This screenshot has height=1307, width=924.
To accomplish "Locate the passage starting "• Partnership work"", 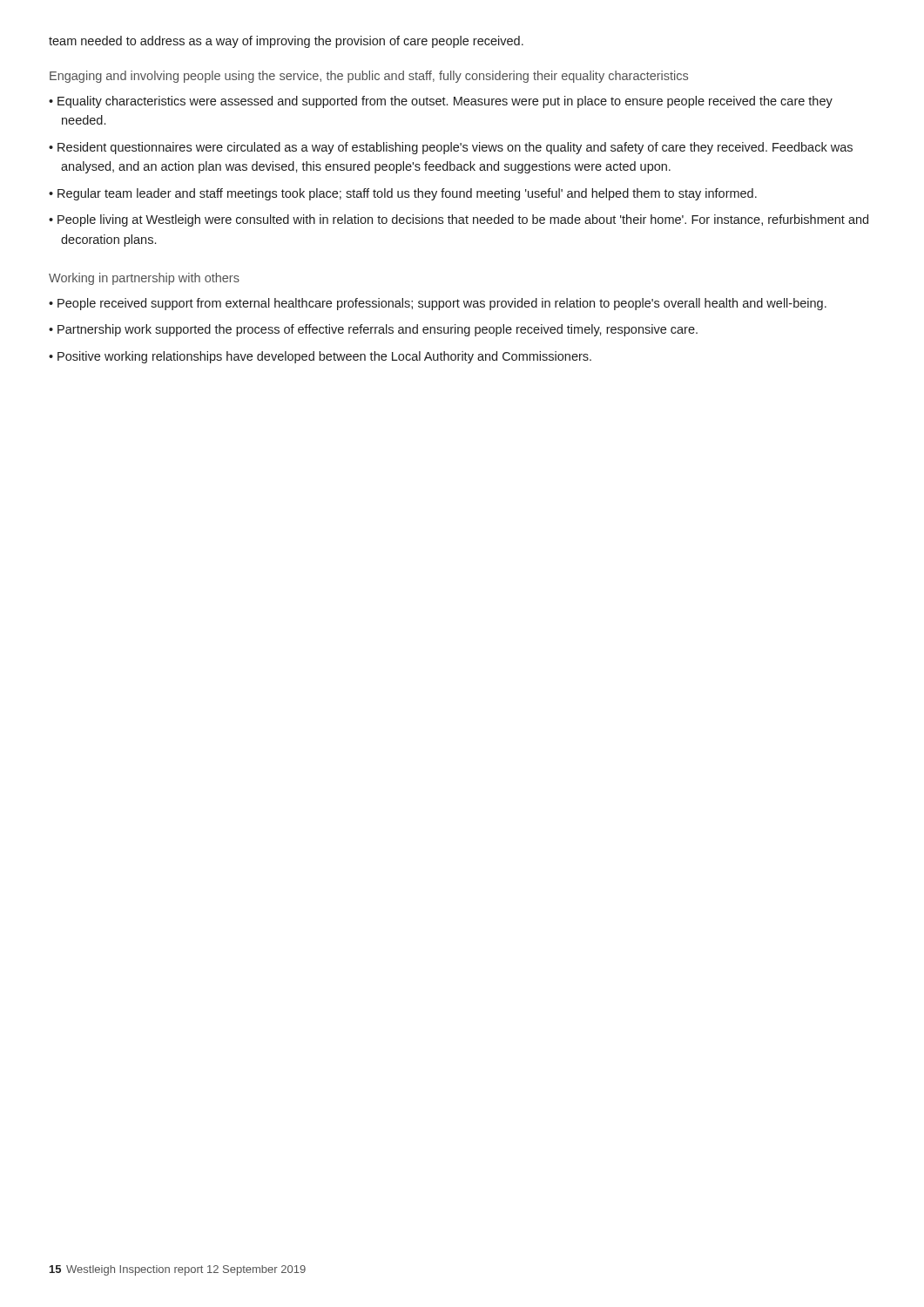I will click(374, 329).
